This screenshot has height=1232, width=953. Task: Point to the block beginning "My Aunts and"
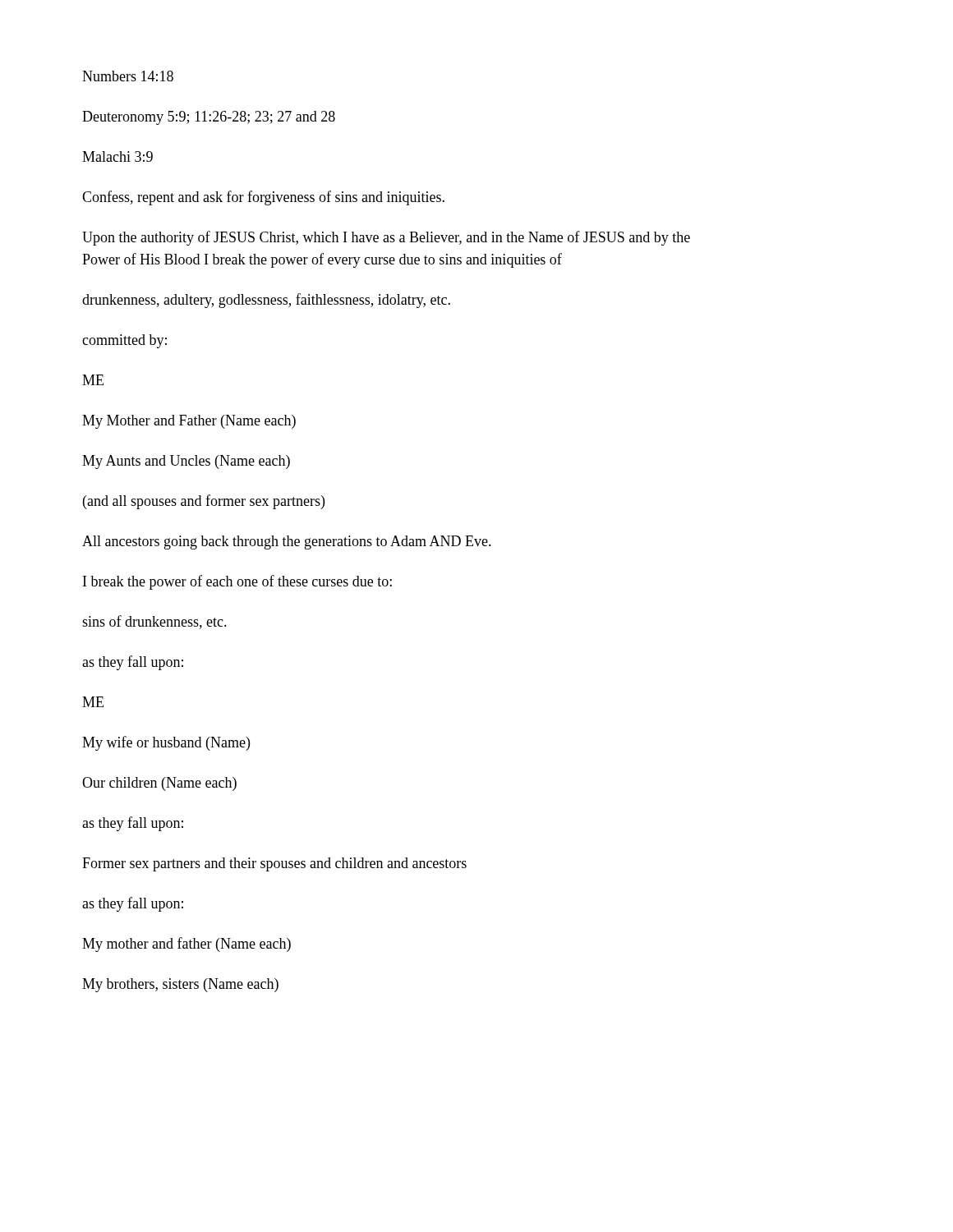tap(186, 461)
